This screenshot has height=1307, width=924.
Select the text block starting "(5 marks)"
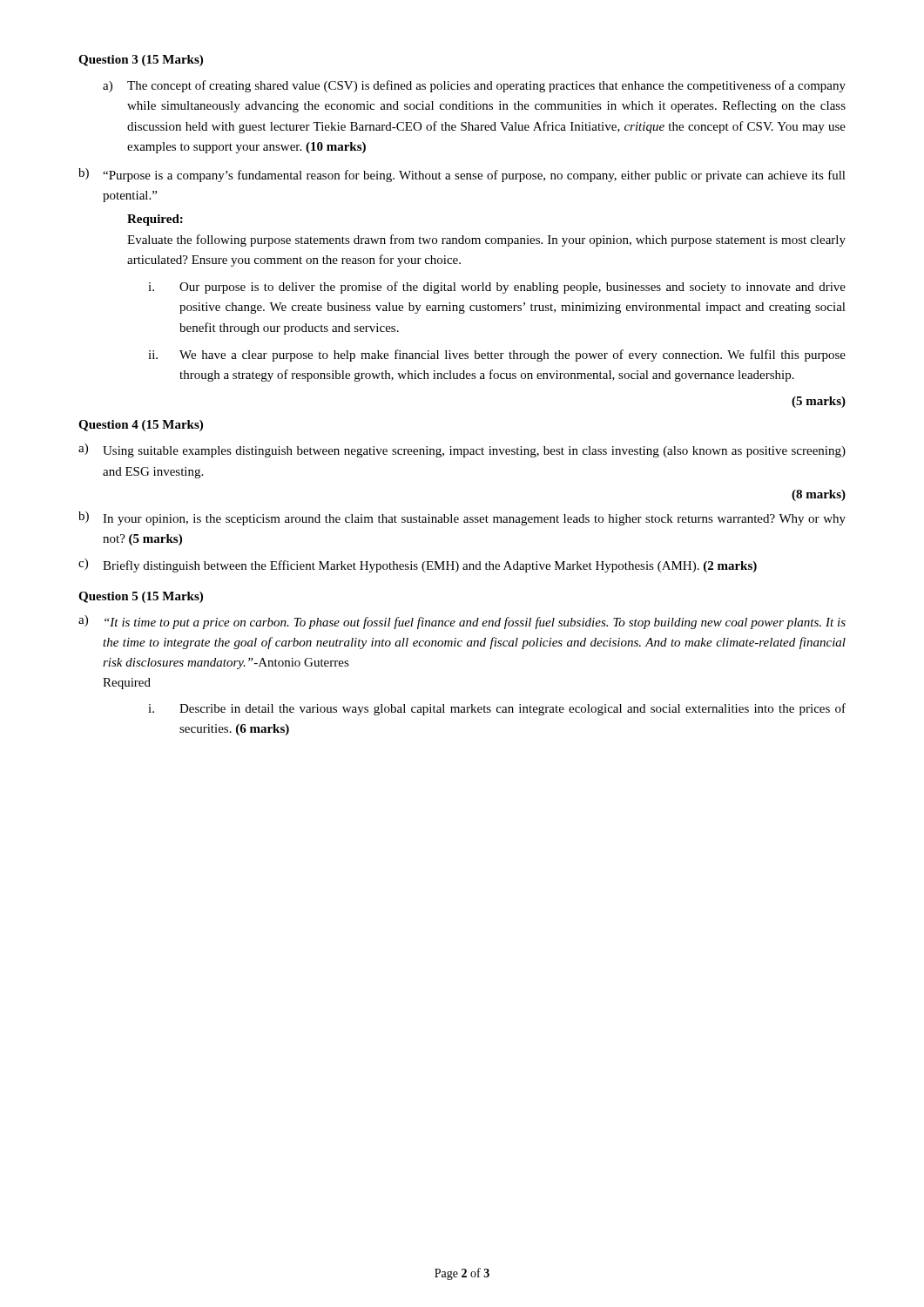[819, 401]
